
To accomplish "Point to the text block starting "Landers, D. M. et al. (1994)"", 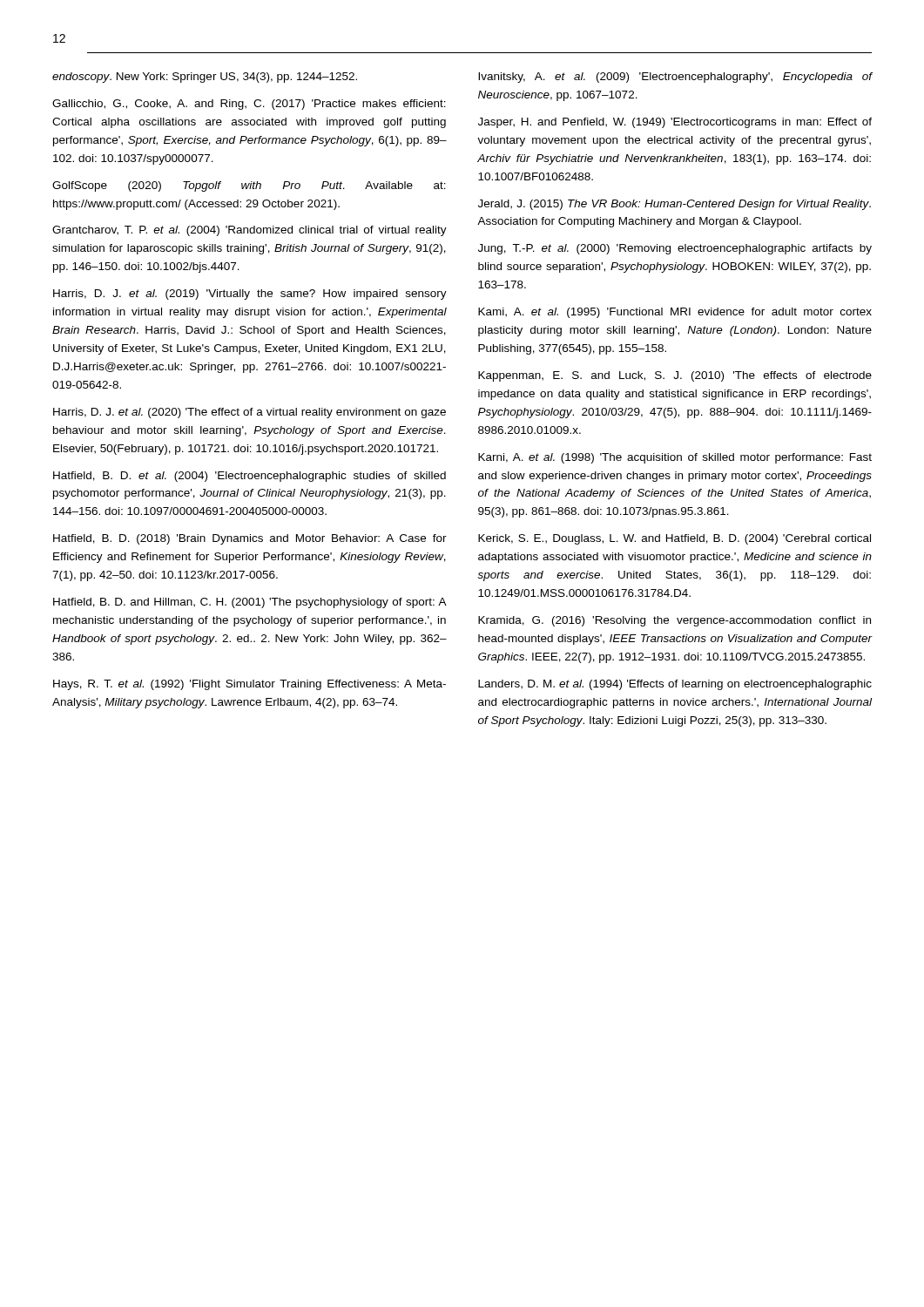I will coord(675,702).
